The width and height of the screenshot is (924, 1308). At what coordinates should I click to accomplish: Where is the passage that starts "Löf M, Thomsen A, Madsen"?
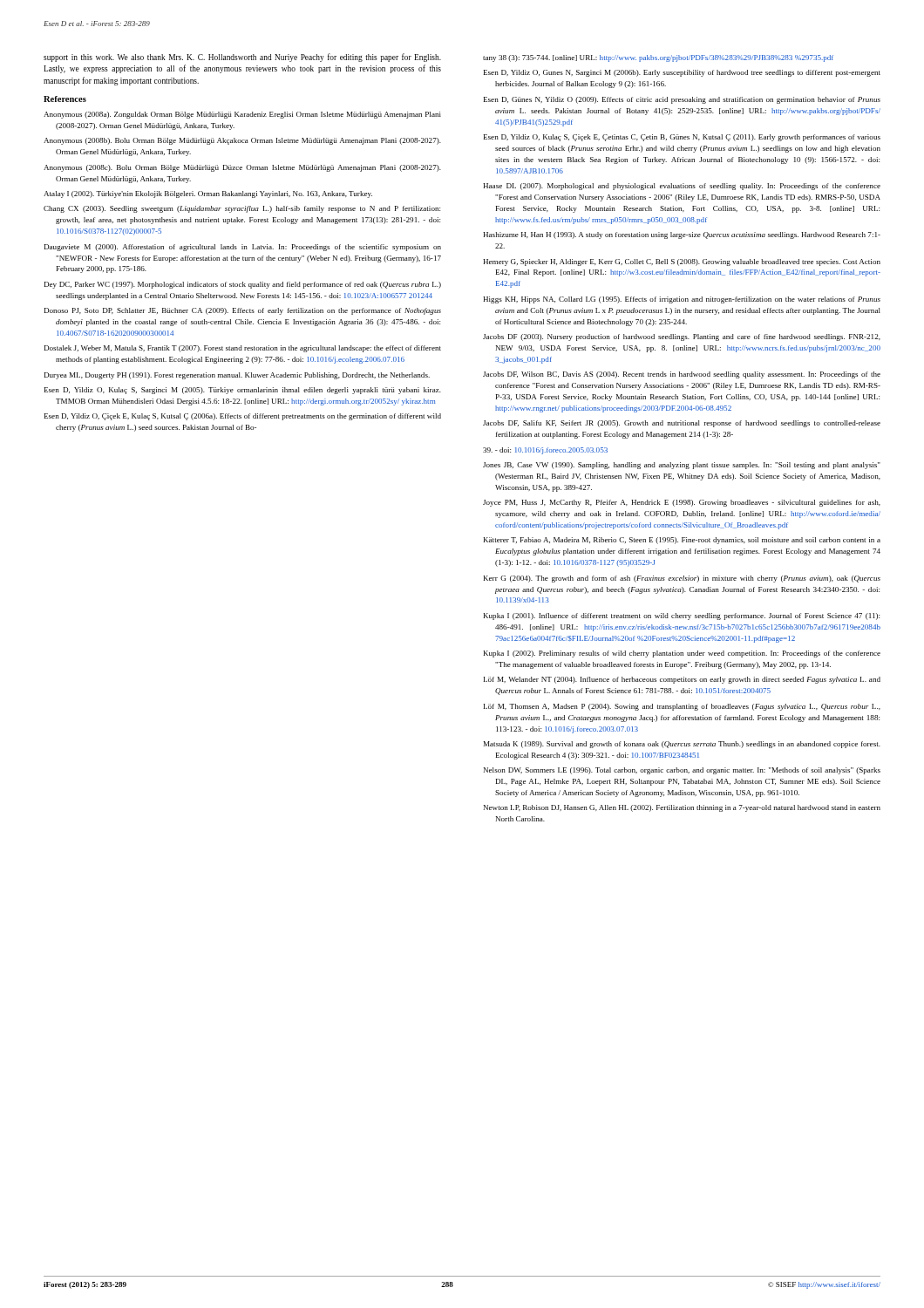[682, 717]
